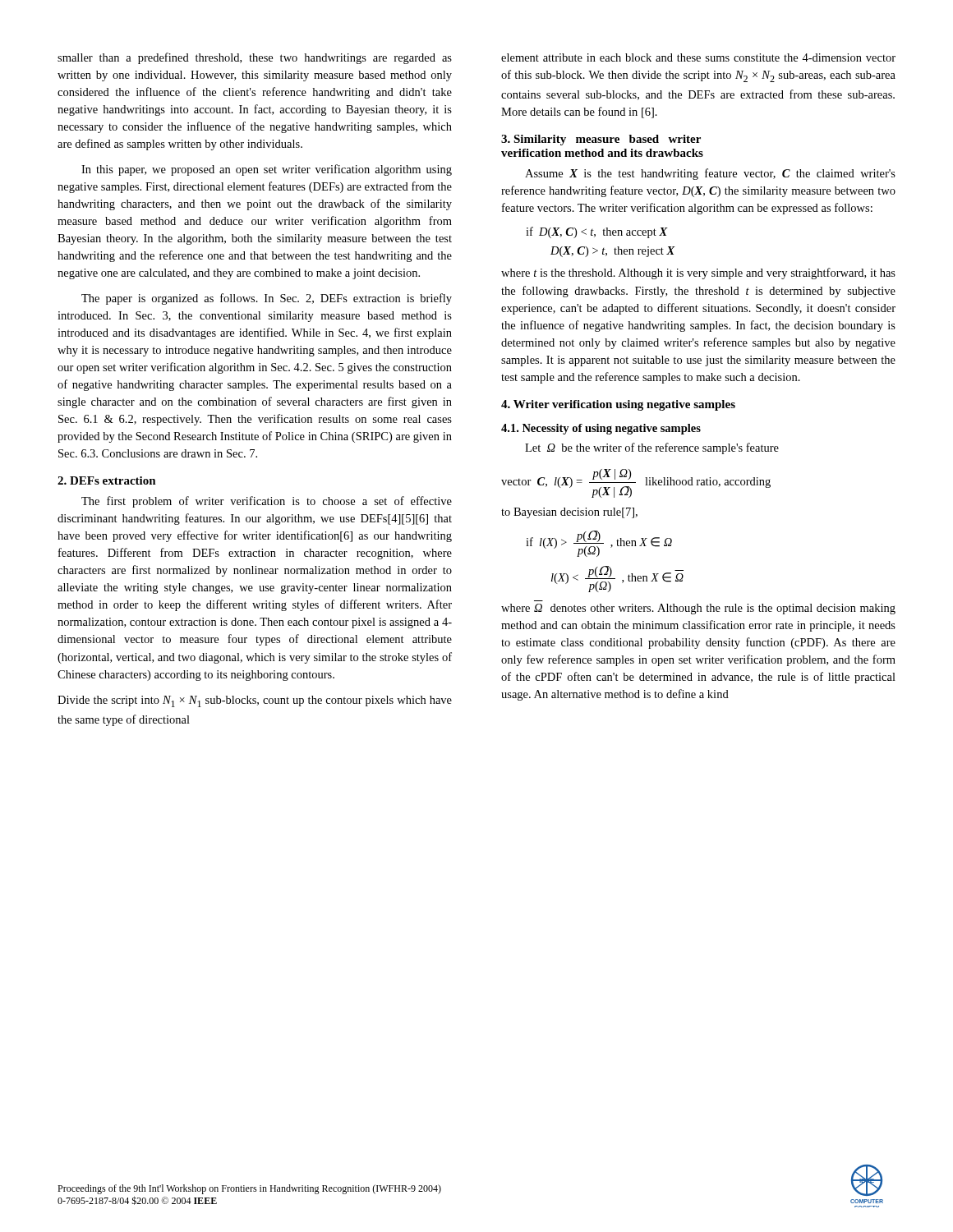Locate the block of text that opens with "element attribute in each block"
Screen dimensions: 1232x953
click(698, 85)
